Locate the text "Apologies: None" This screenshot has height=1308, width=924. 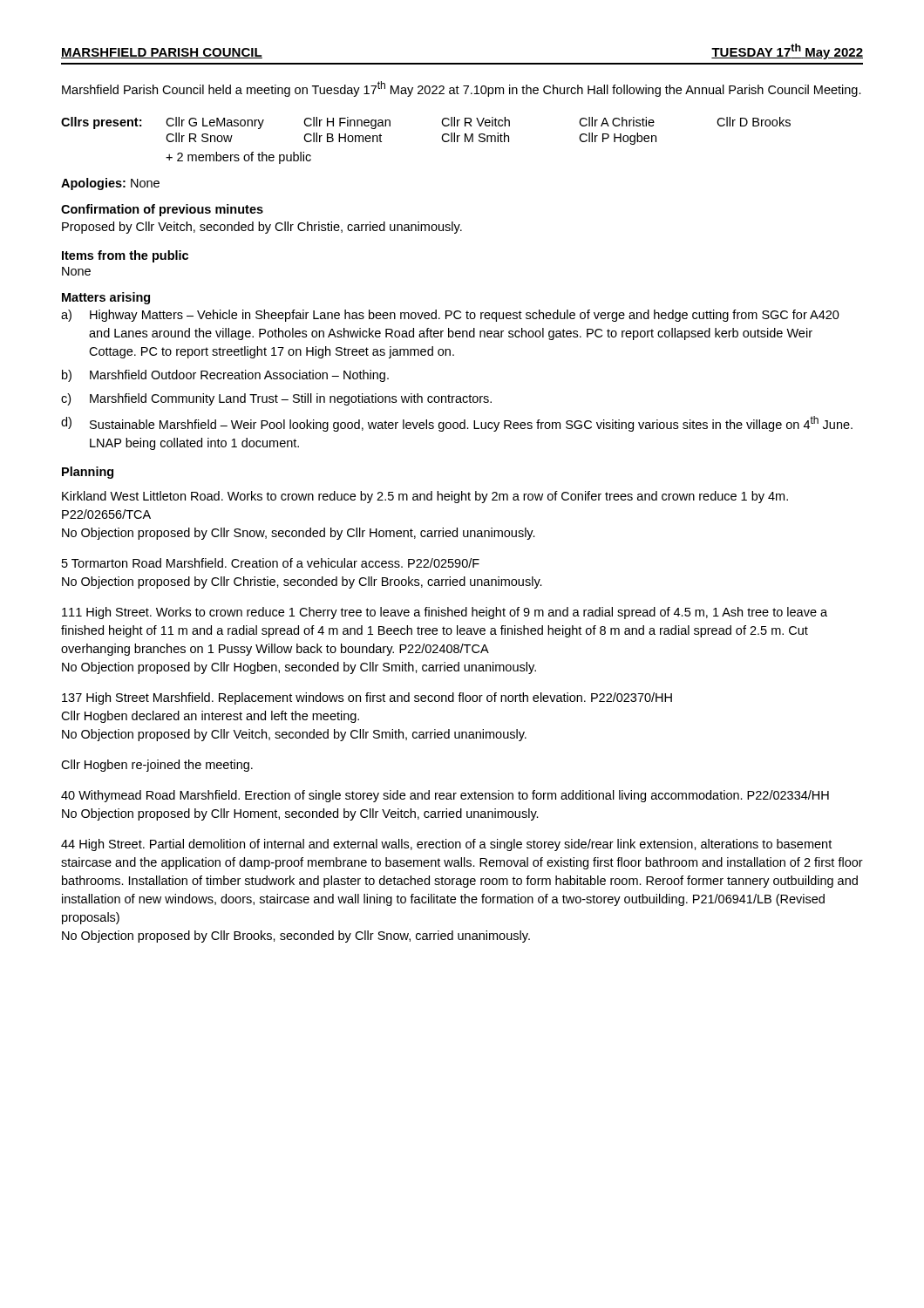point(111,183)
